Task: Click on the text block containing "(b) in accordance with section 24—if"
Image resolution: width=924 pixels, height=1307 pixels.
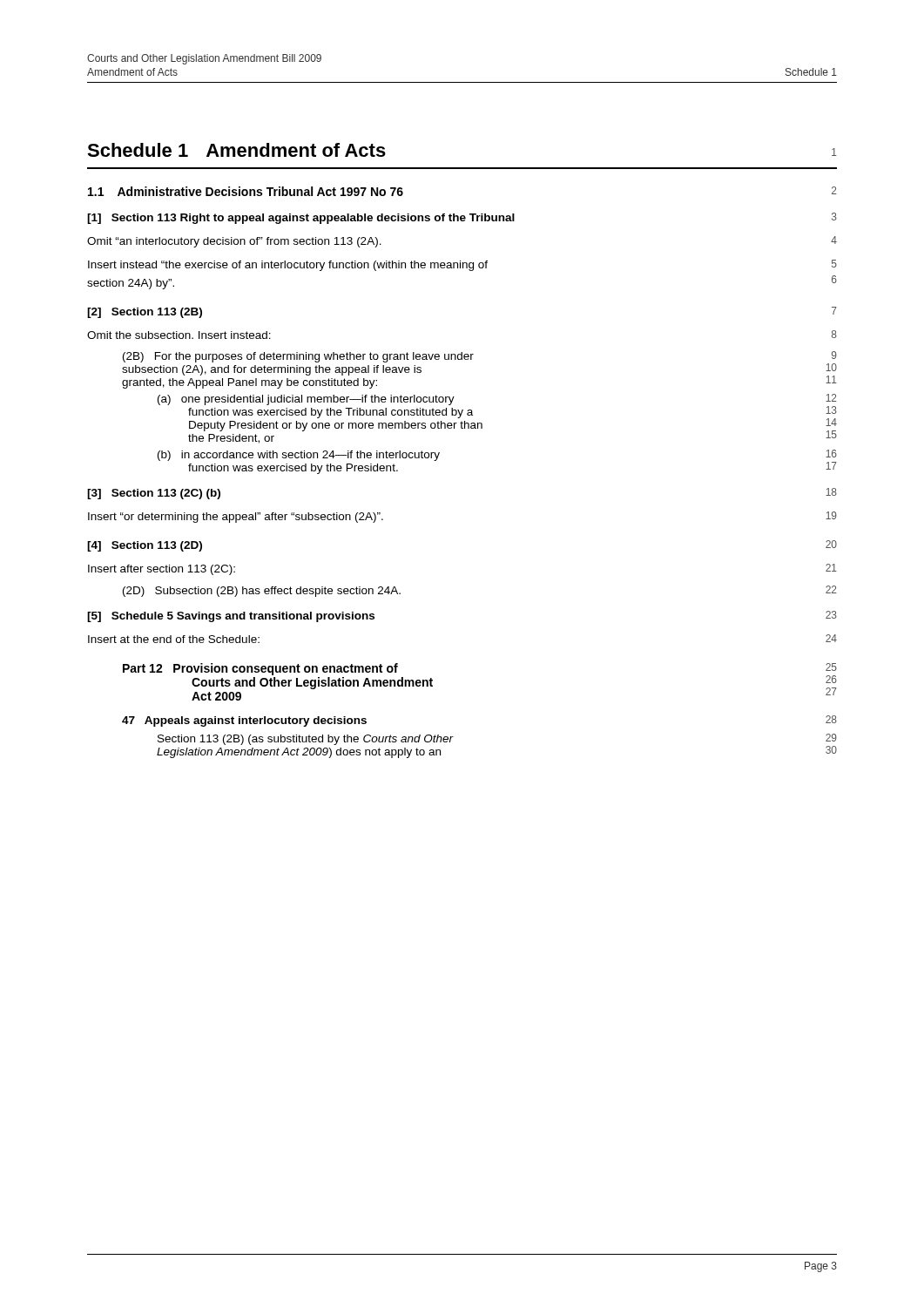Action: click(277, 458)
